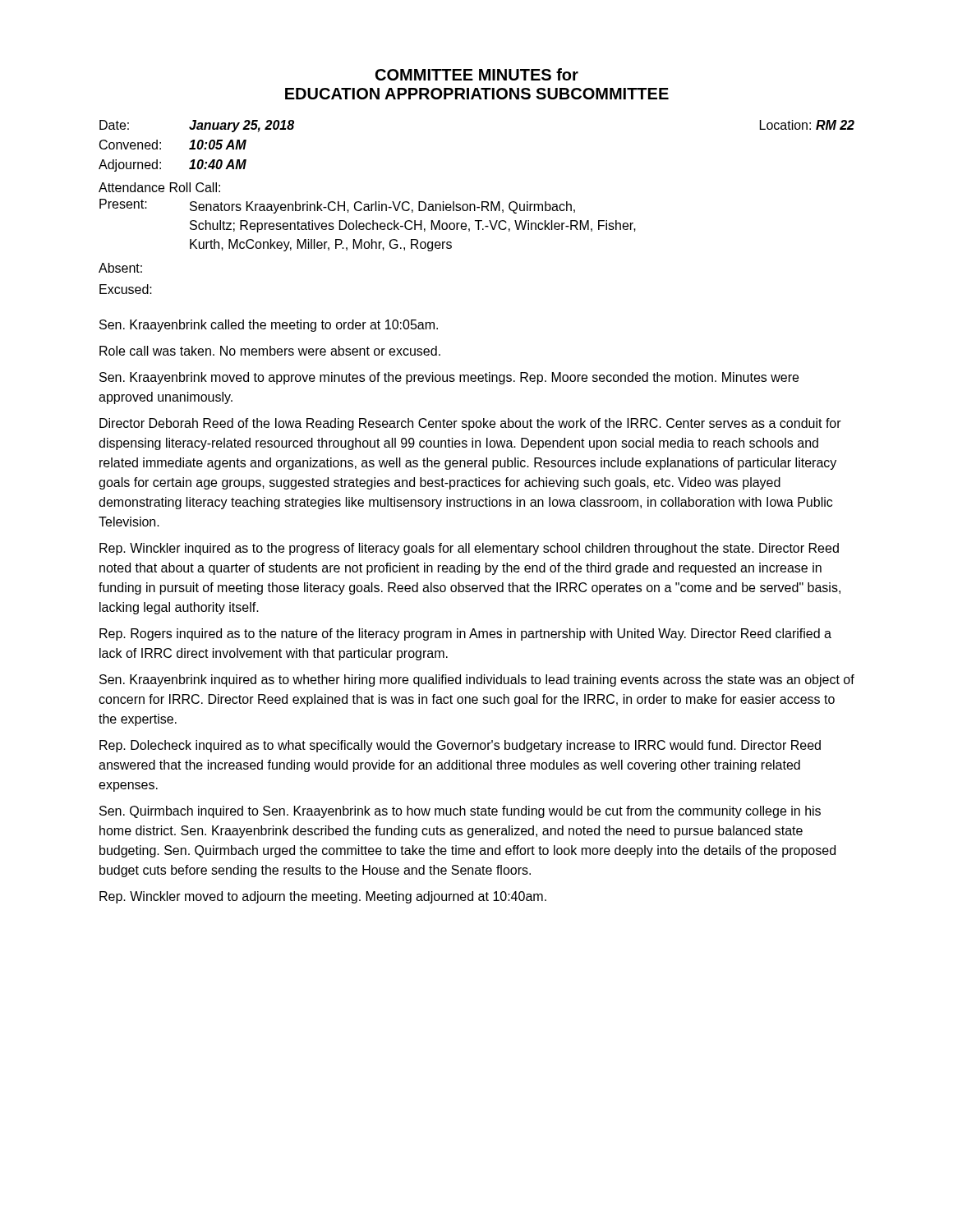Locate the text starting "Sen. Kraayenbrink called the meeting to order"
This screenshot has height=1232, width=953.
269,326
